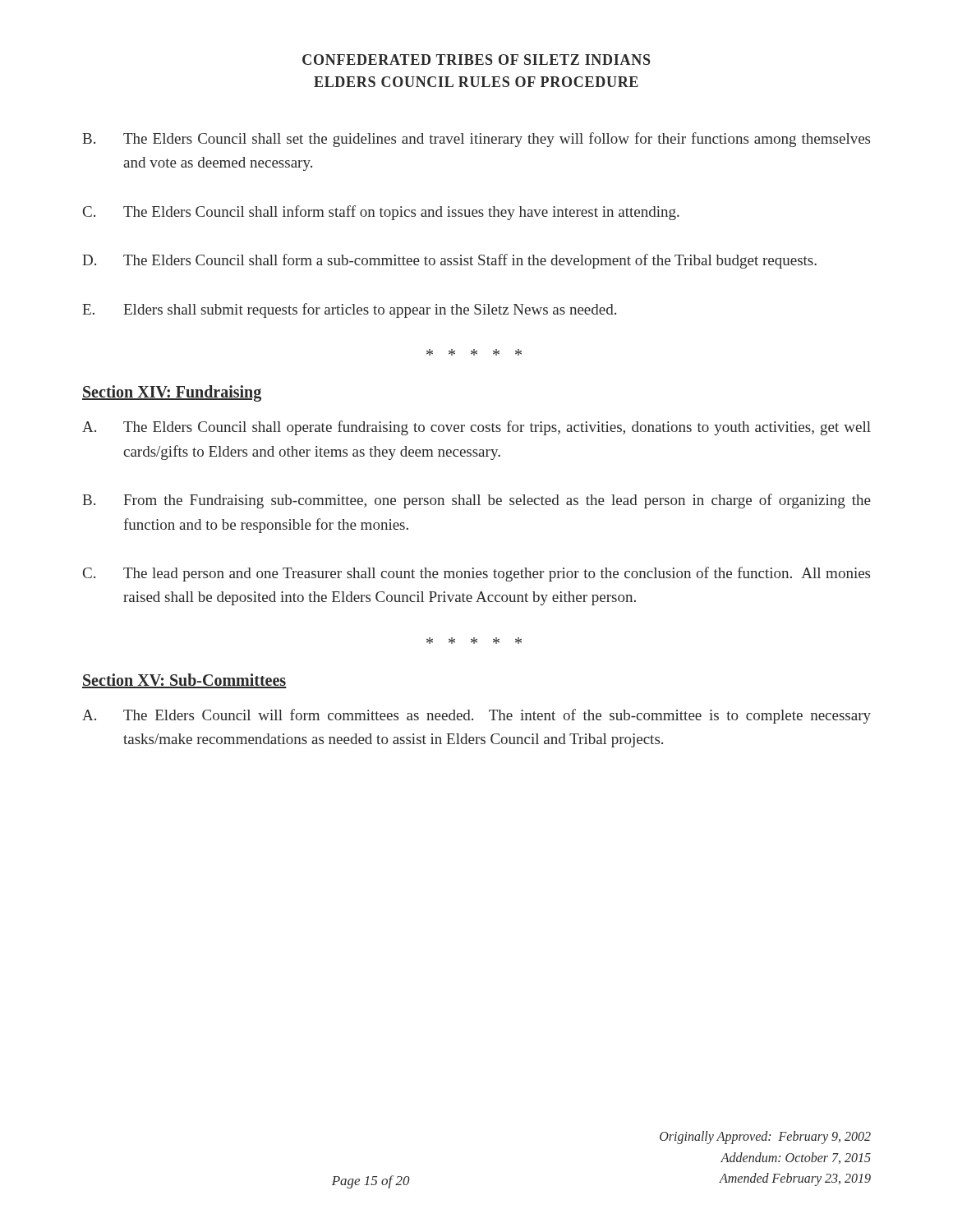Locate the text block starting "A. The Elders Council shall"
This screenshot has height=1232, width=953.
click(476, 439)
